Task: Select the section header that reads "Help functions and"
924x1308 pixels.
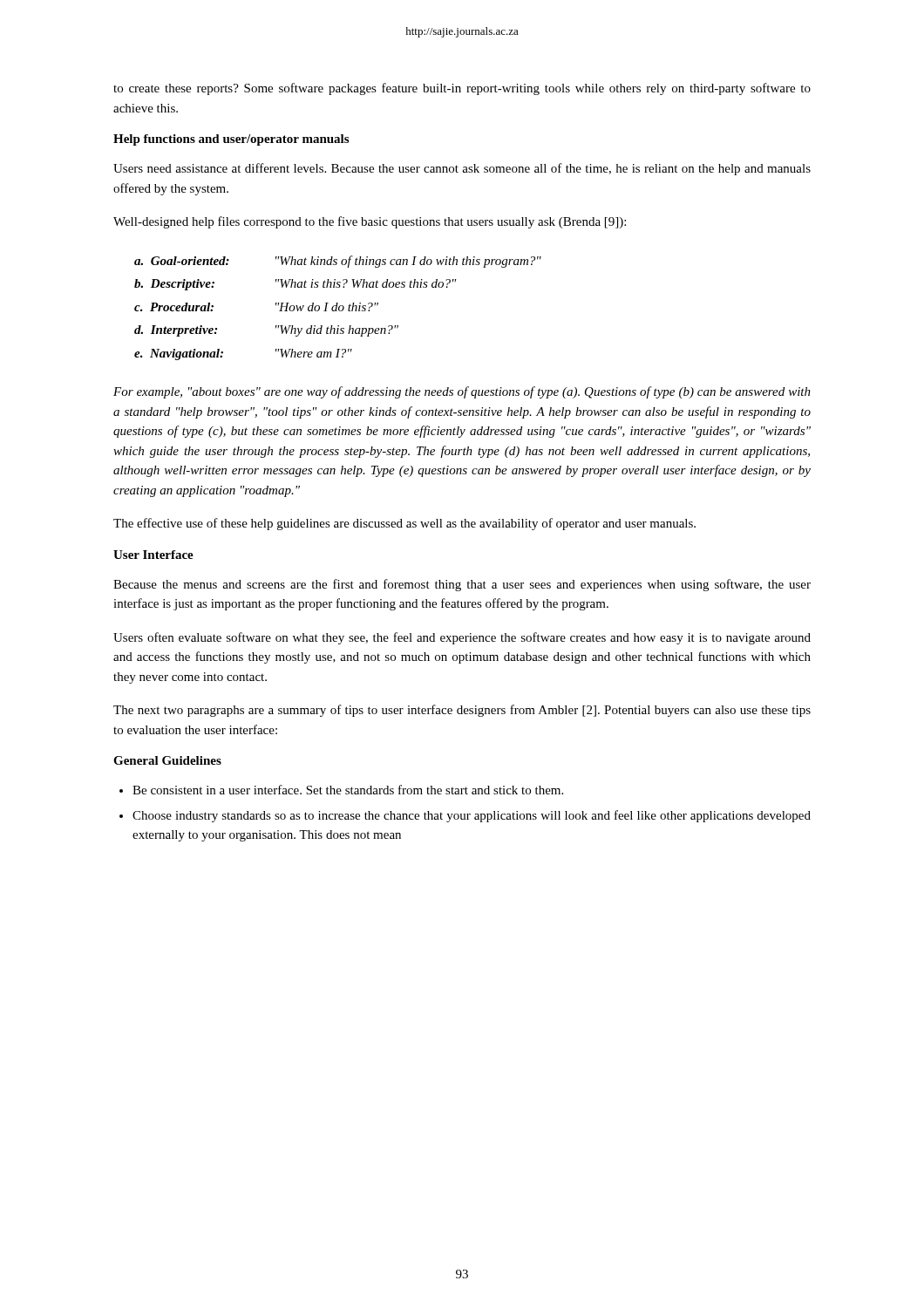Action: [x=231, y=139]
